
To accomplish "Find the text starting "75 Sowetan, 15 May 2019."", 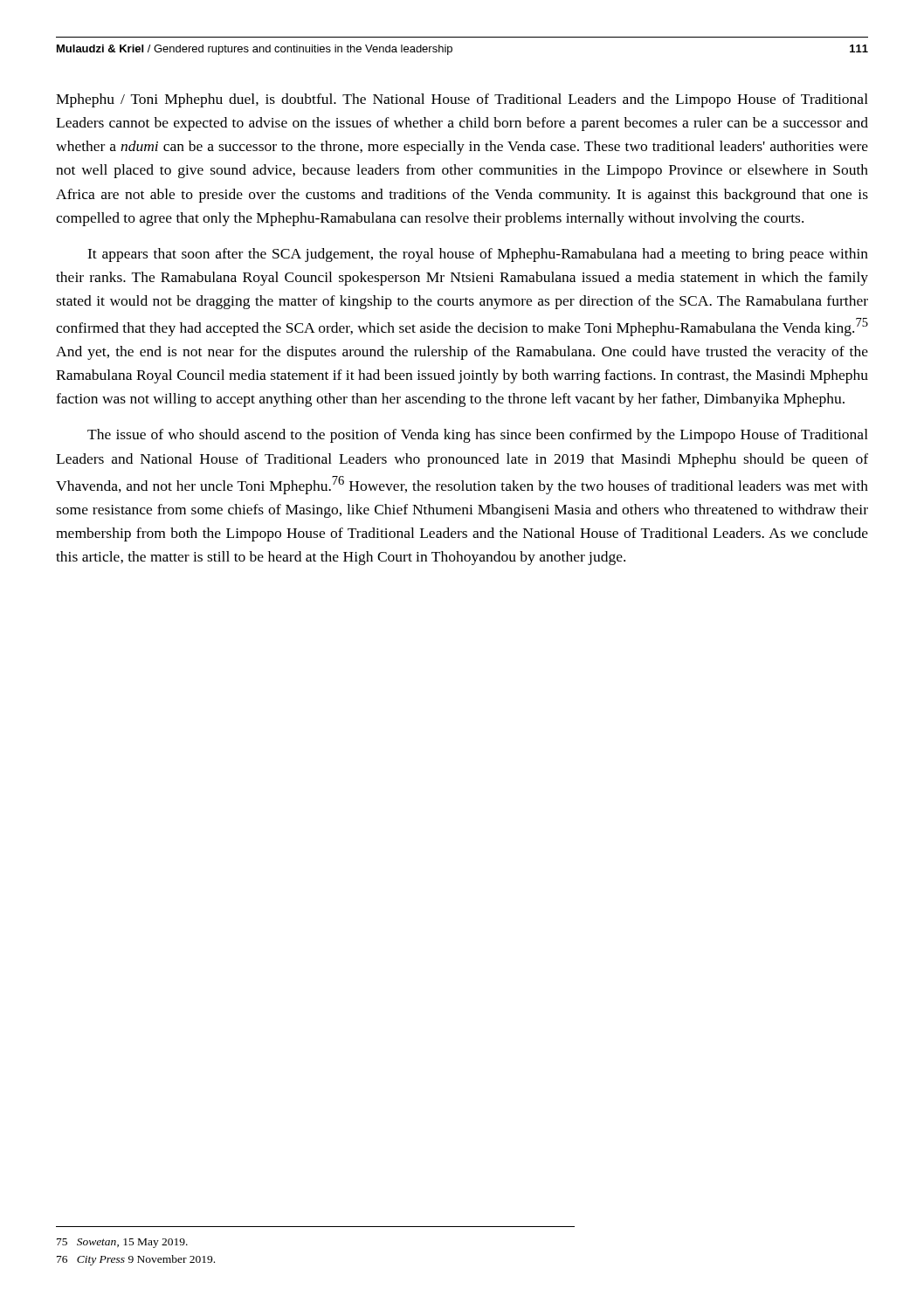I will click(x=122, y=1241).
